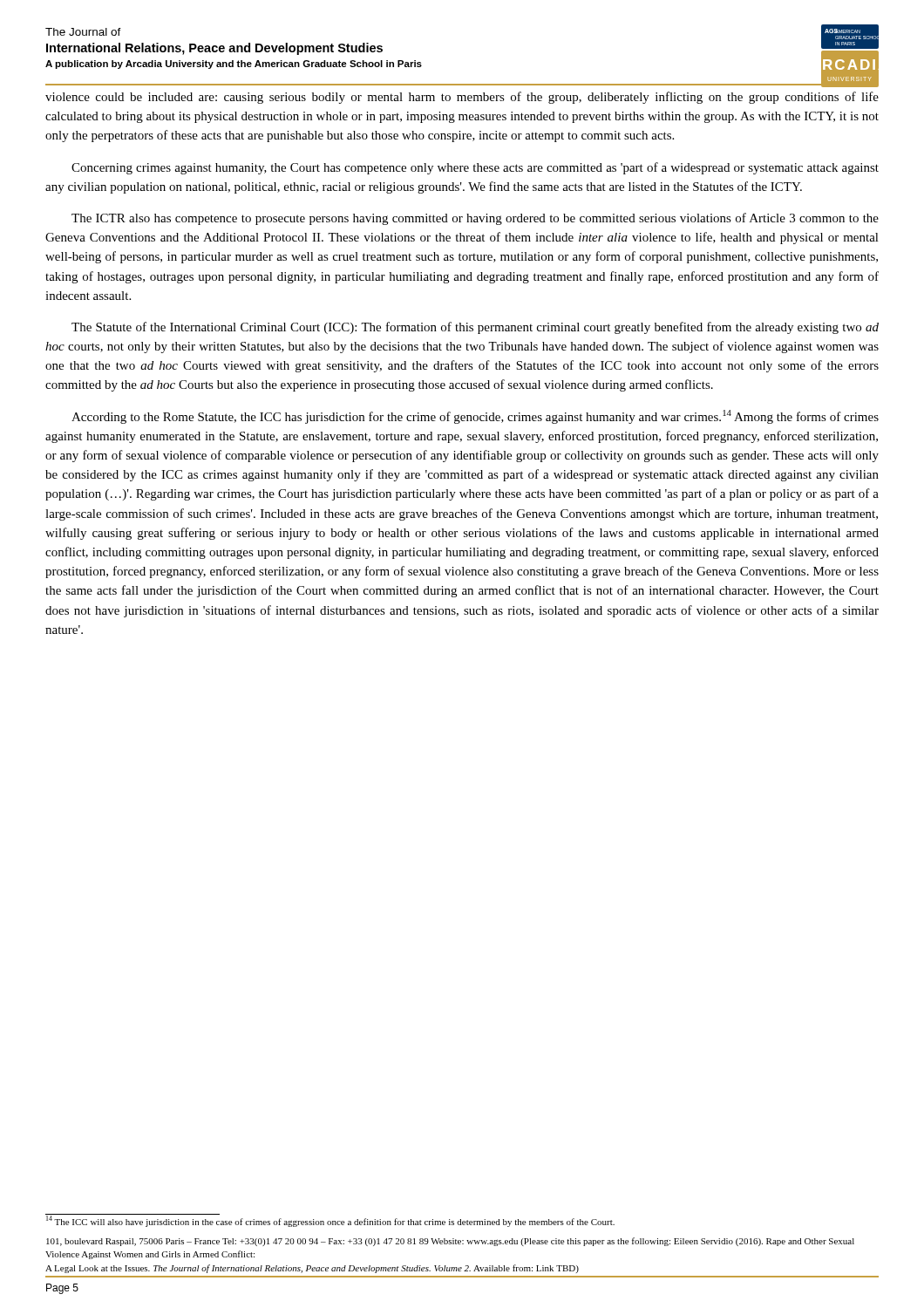Select the passage starting "violence could be included are:"
924x1308 pixels.
click(462, 116)
